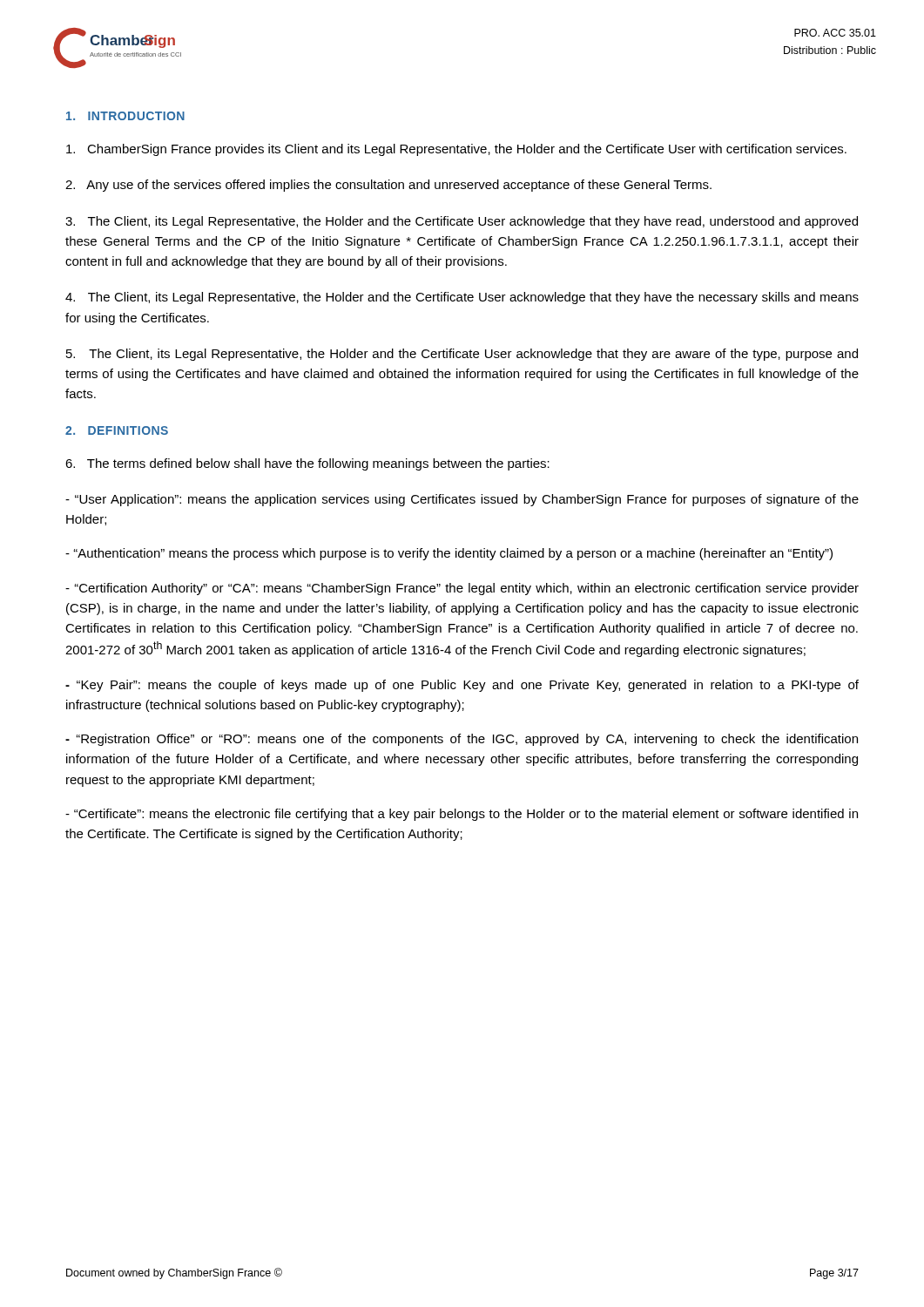Viewport: 924px width, 1307px height.
Task: Click on the section header with the text "2. DEFINITIONS"
Action: [x=117, y=430]
